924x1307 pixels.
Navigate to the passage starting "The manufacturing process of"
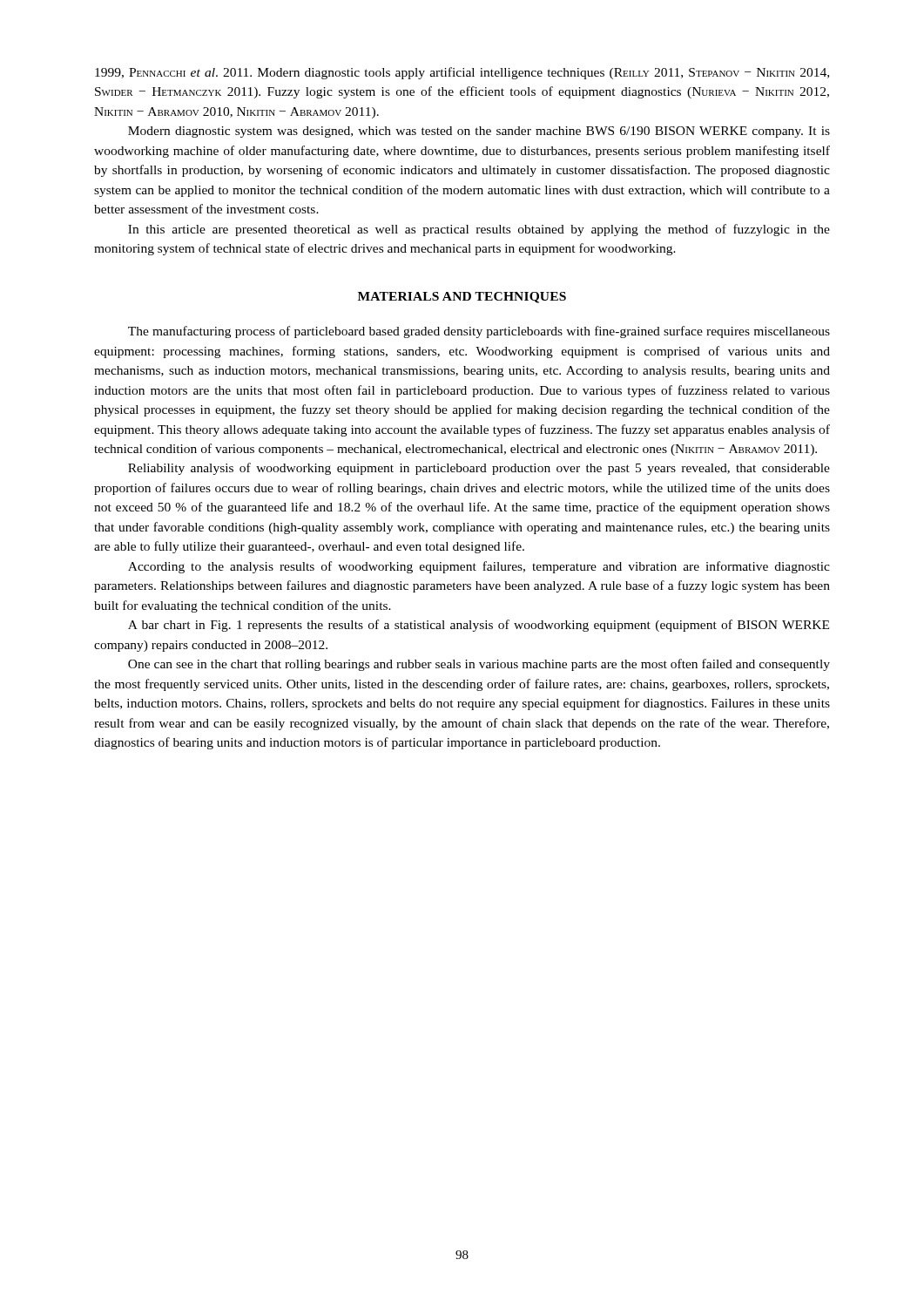pyautogui.click(x=462, y=537)
